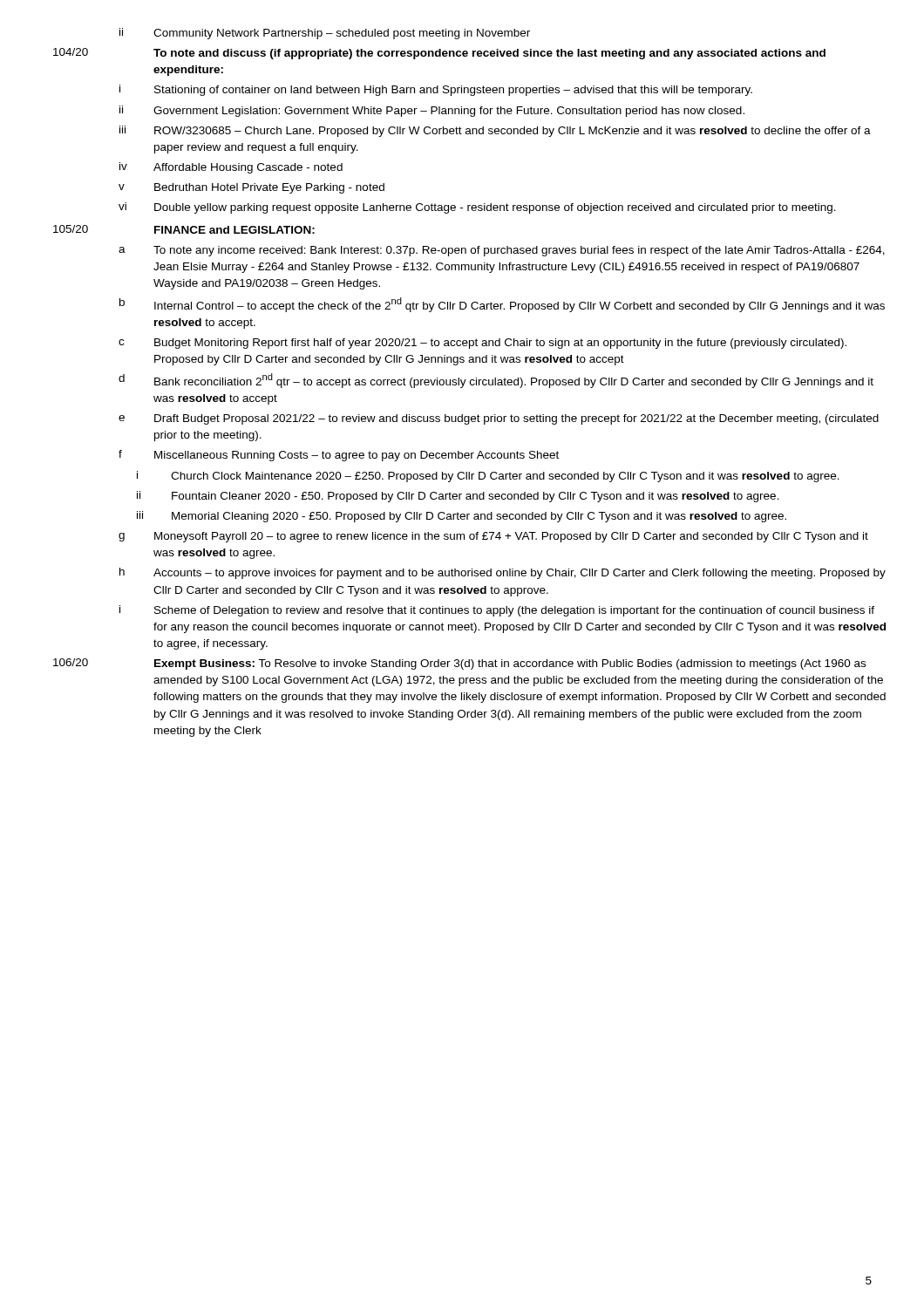Find the list item with the text "ii Community Network Partnership – scheduled post meeting"
Viewport: 924px width, 1308px height.
pyautogui.click(x=471, y=33)
